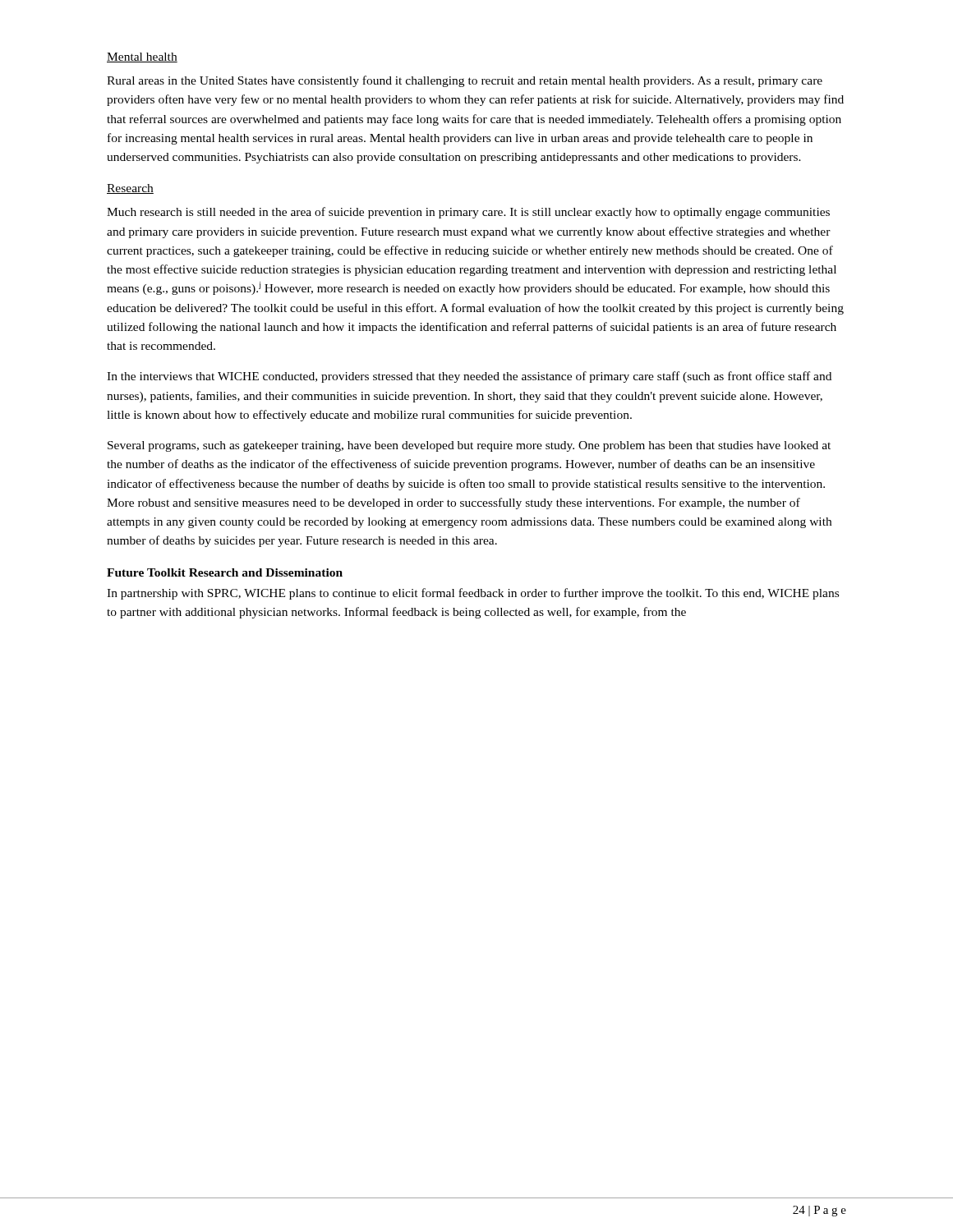Locate the text "Future Toolkit Research and Dissemination"

click(225, 572)
